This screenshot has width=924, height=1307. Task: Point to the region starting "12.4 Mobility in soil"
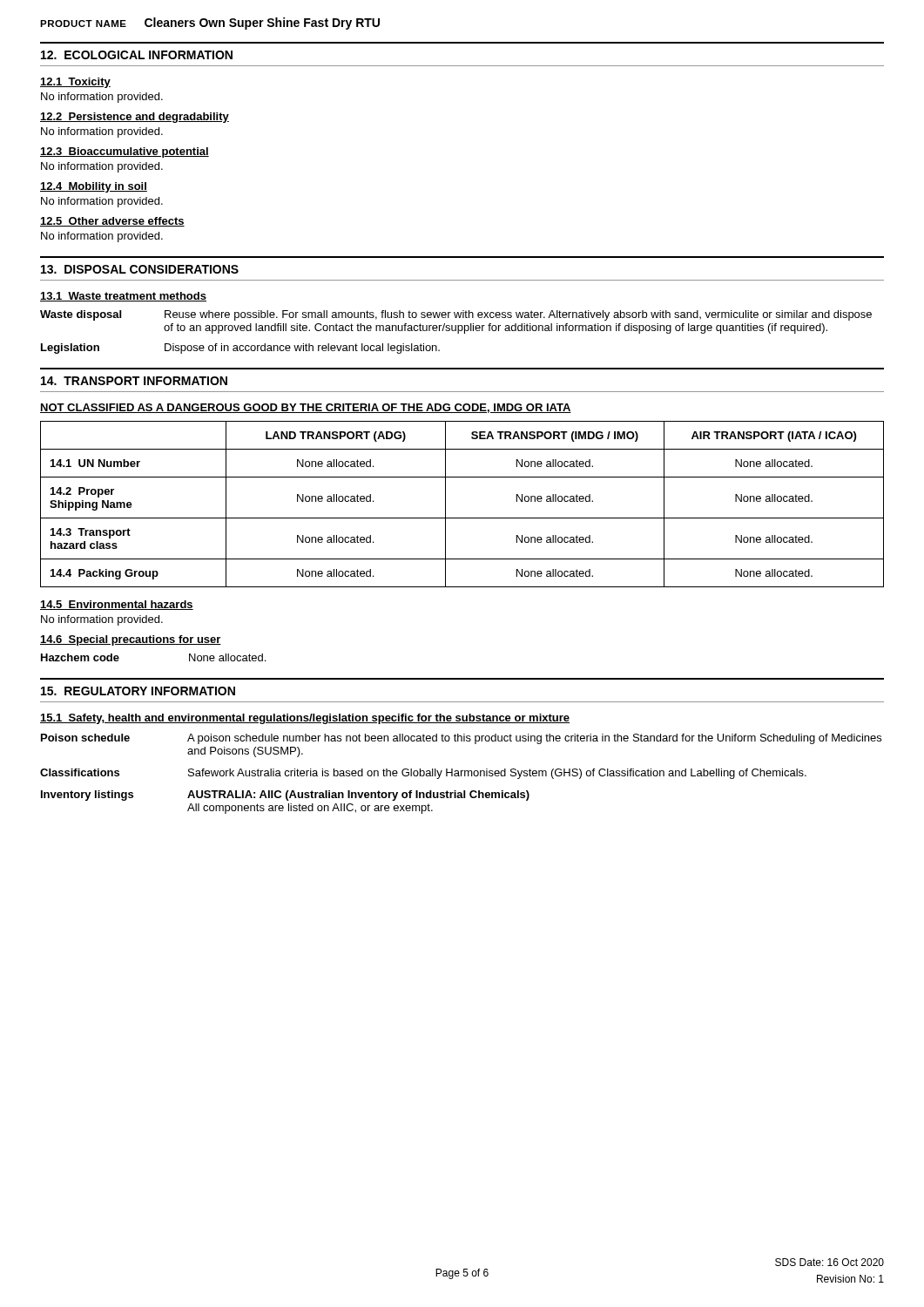point(94,186)
